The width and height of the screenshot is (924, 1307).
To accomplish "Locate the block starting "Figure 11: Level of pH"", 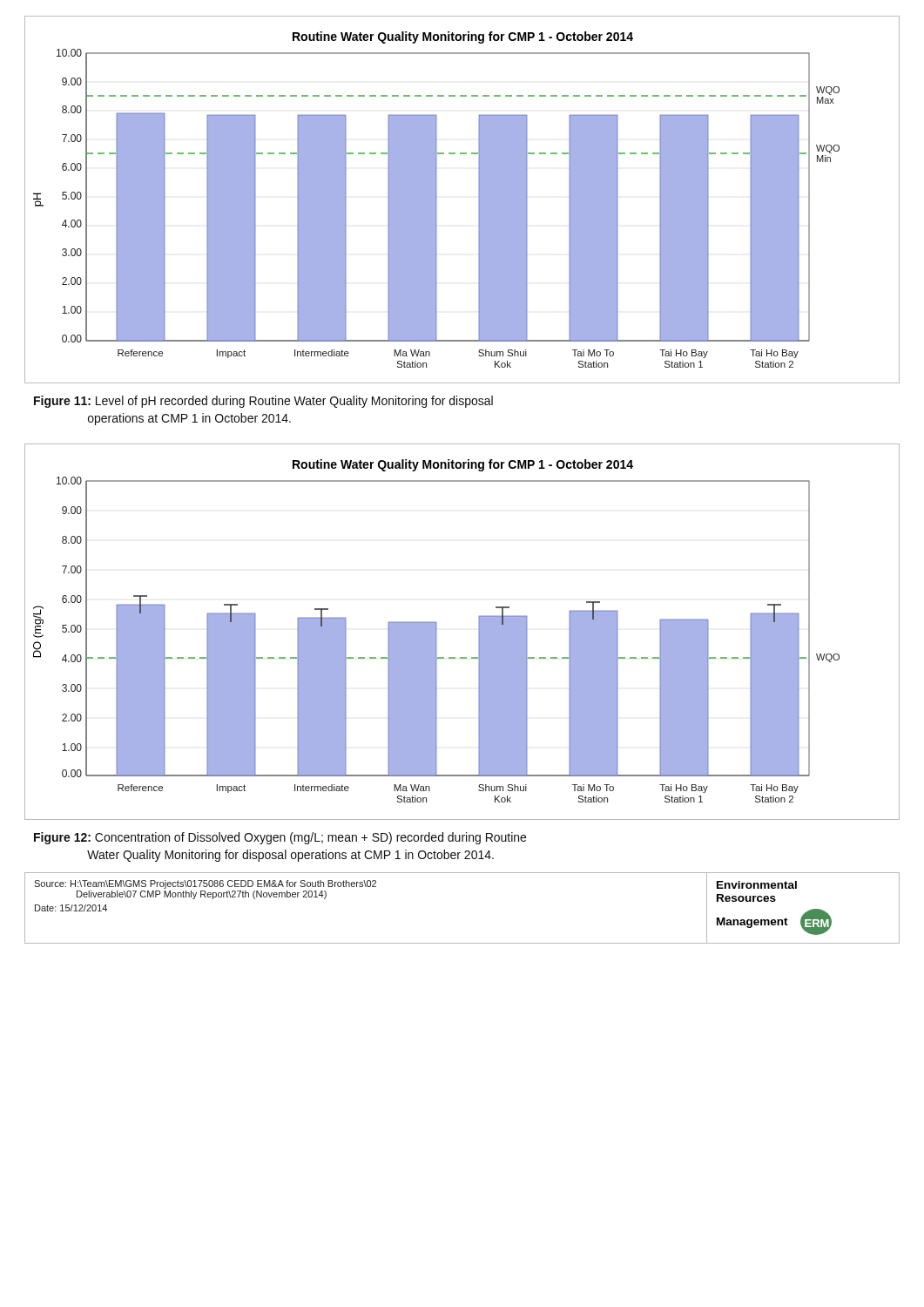I will point(263,410).
